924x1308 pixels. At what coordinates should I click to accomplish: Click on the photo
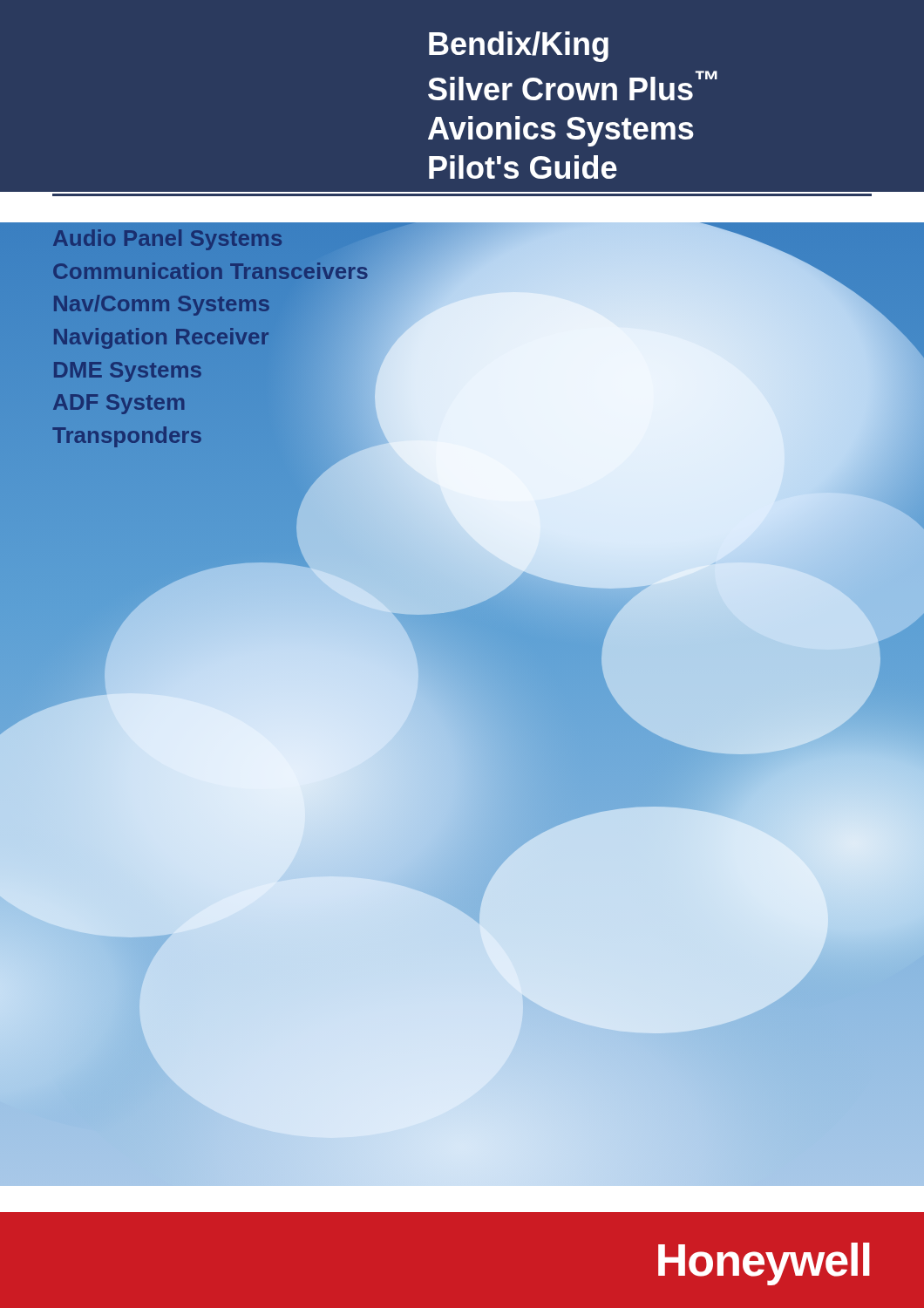(462, 704)
